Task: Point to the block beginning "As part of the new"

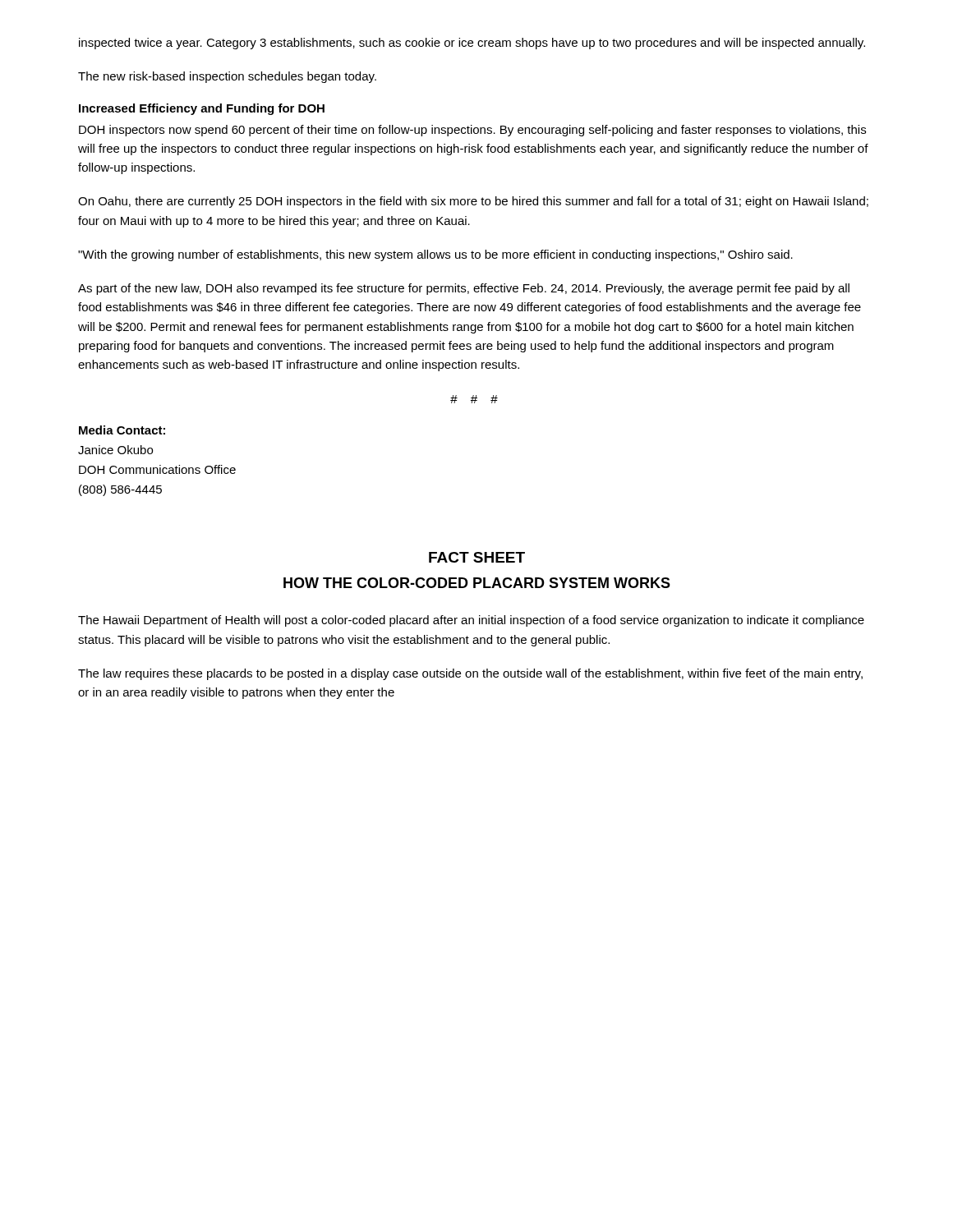Action: click(x=470, y=326)
